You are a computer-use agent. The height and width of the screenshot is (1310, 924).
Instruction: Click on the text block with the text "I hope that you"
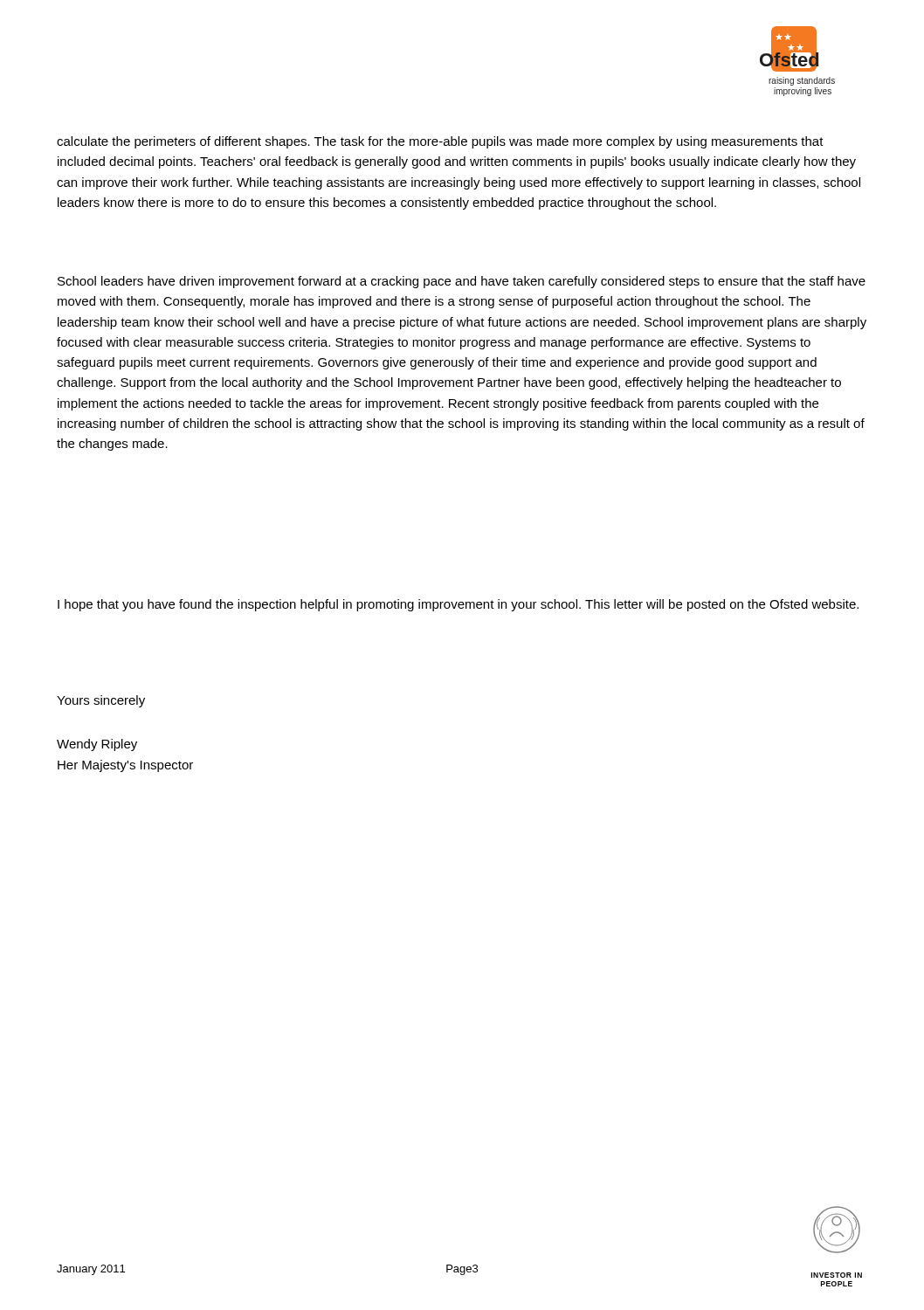click(x=458, y=604)
